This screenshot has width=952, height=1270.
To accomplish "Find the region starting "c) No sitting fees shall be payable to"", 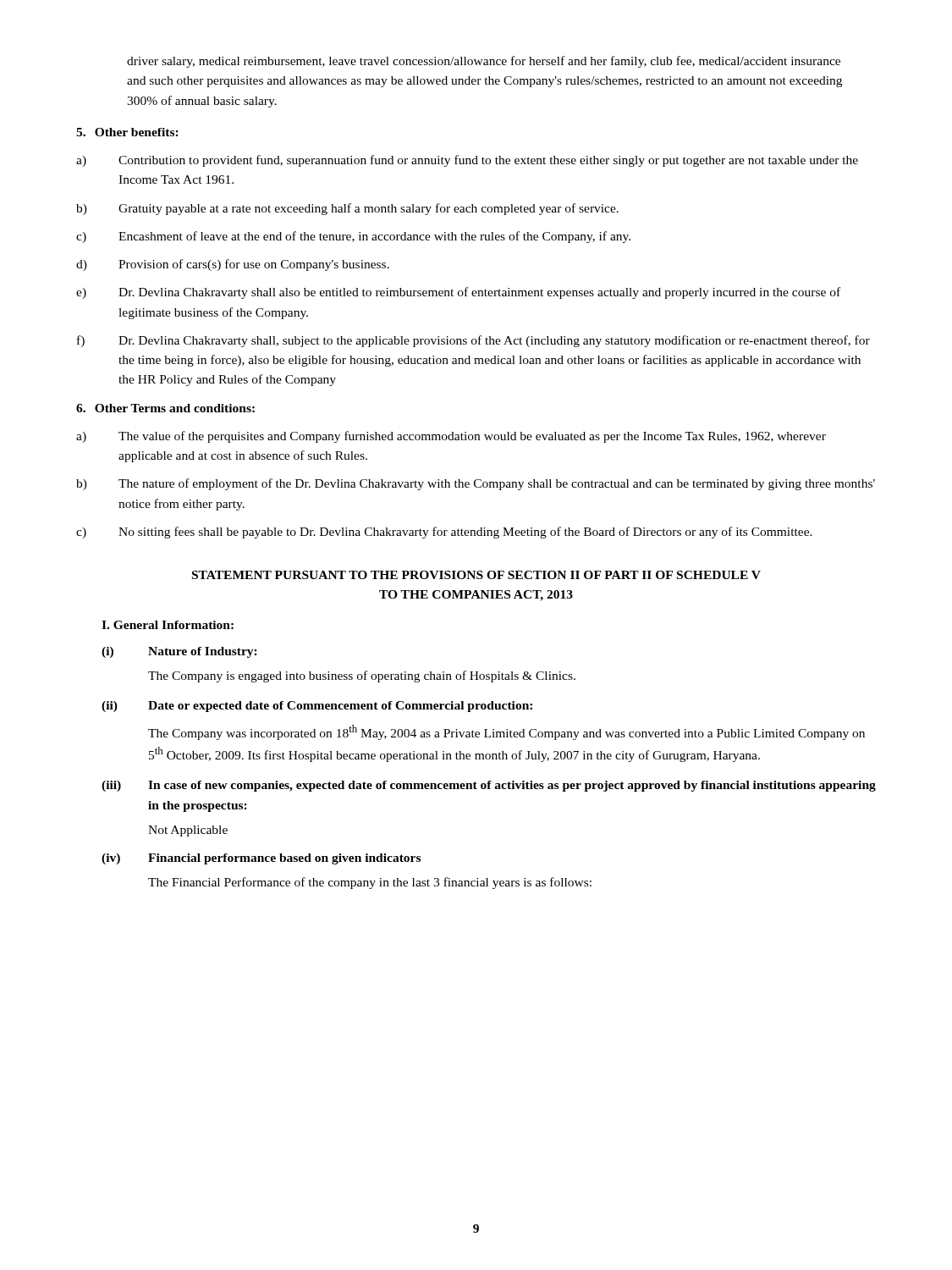I will coord(476,531).
